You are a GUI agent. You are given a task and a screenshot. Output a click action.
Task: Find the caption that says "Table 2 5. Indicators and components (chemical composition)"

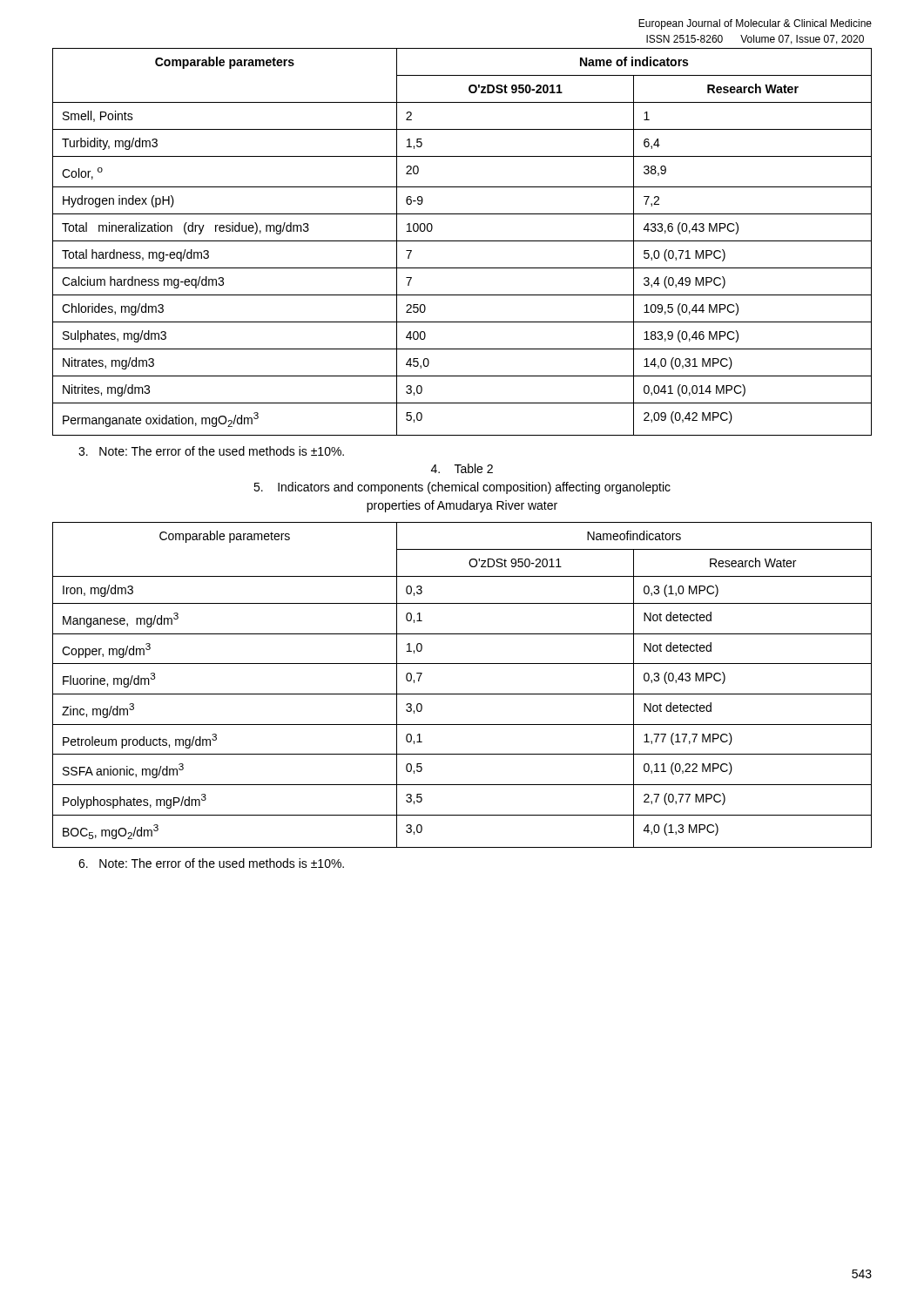coord(462,487)
